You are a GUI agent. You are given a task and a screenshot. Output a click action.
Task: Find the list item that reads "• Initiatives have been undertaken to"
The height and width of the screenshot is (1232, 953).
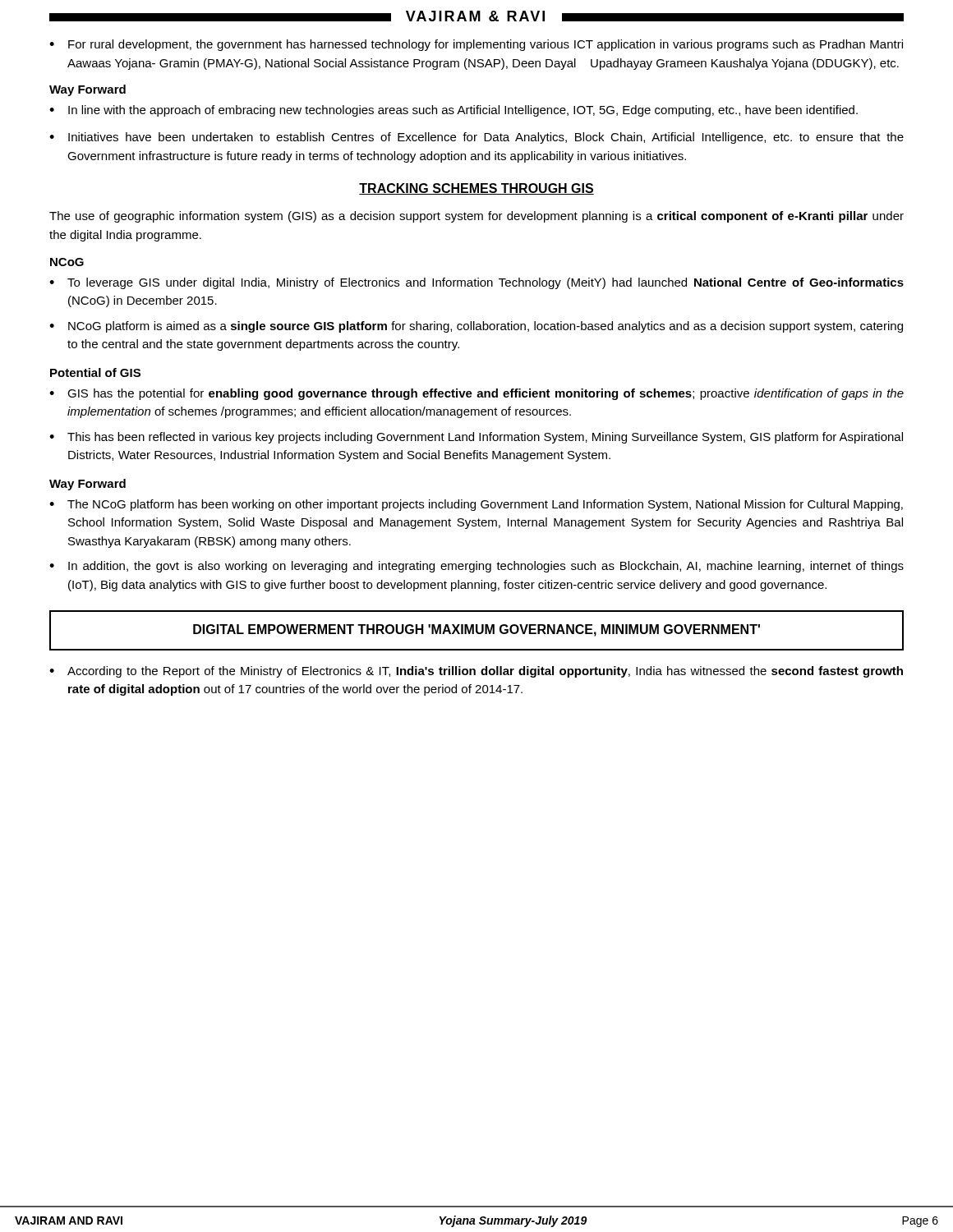[476, 147]
